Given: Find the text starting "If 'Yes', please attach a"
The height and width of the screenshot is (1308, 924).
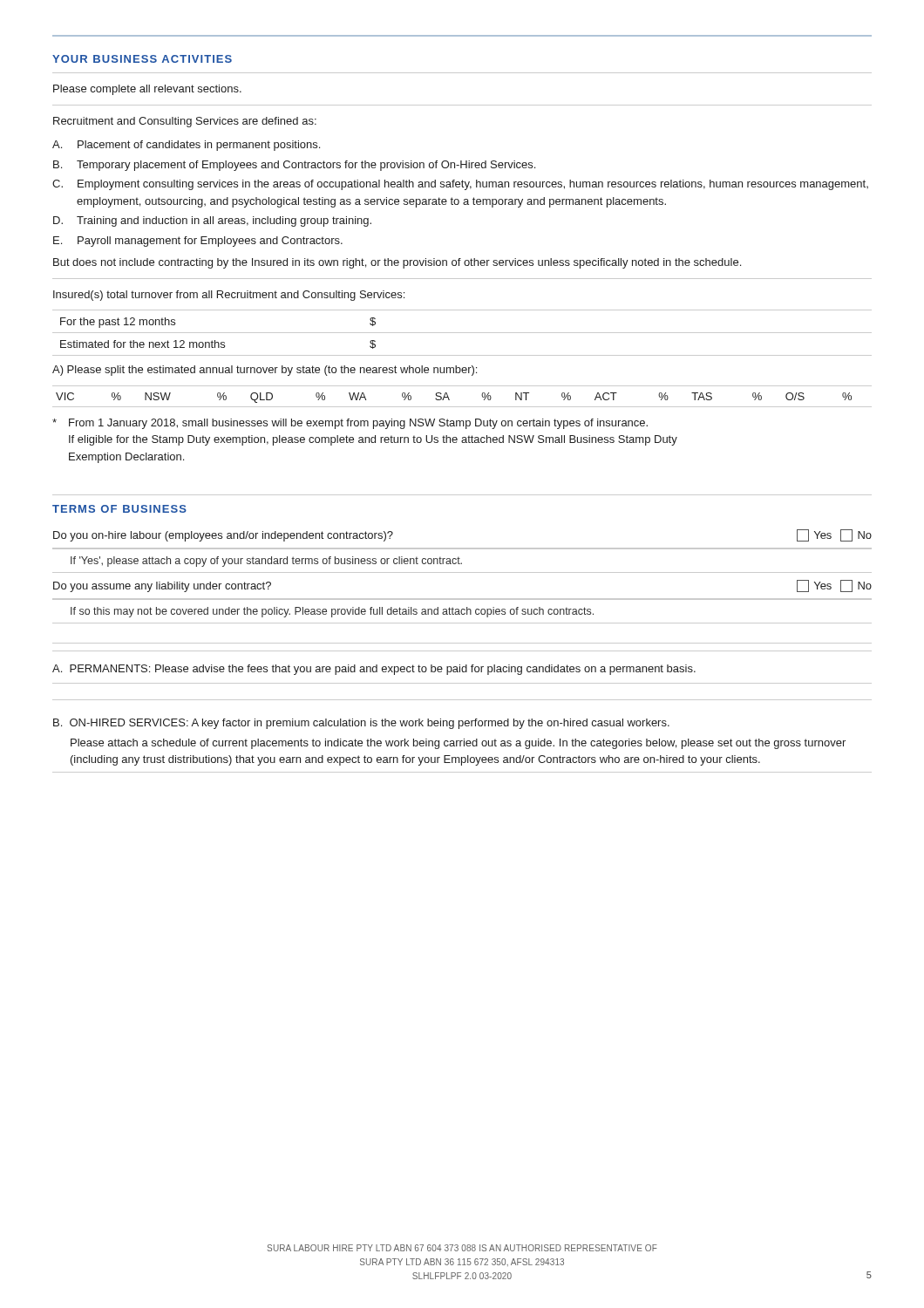Looking at the screenshot, I should coord(462,561).
